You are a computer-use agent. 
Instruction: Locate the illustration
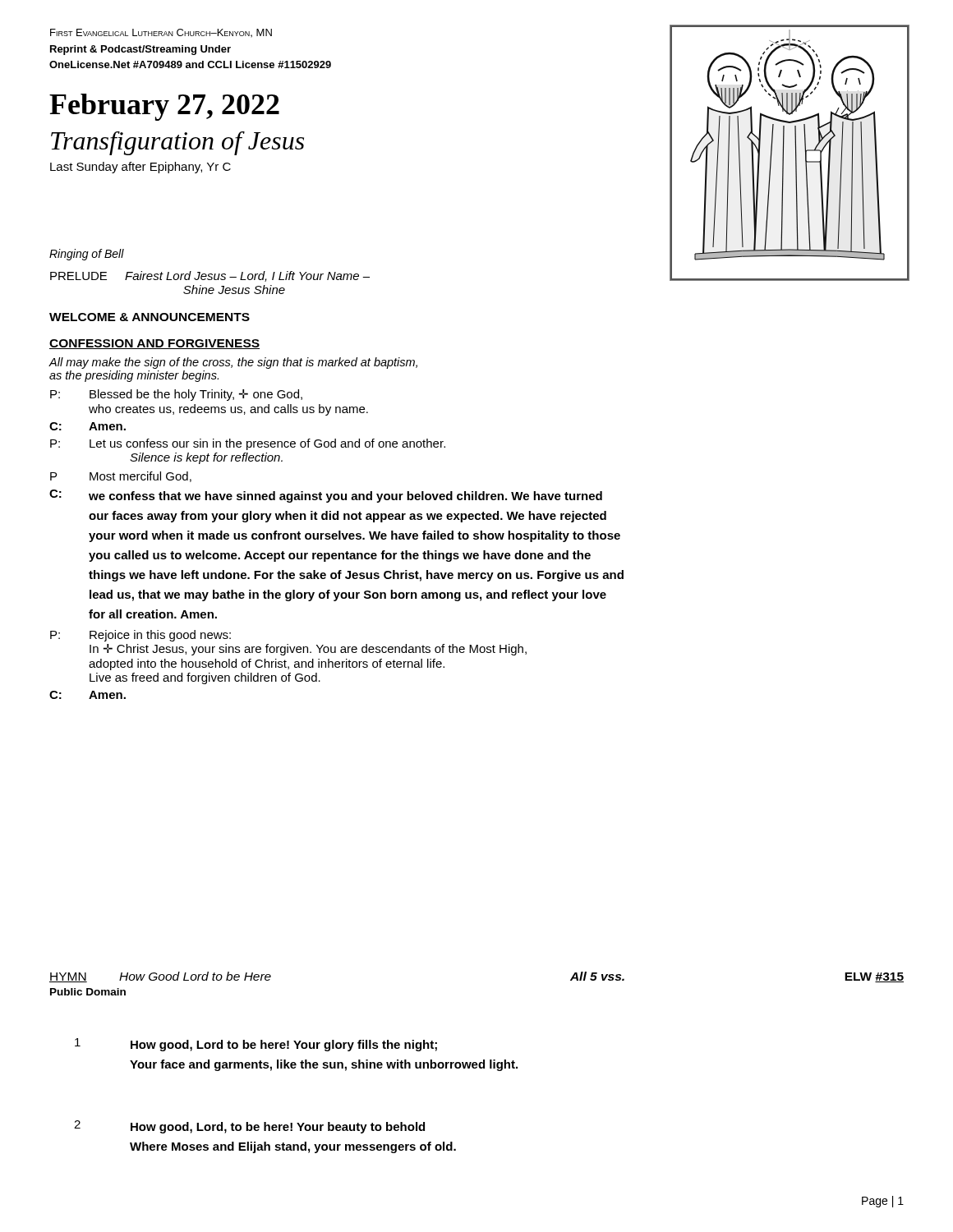pos(789,152)
